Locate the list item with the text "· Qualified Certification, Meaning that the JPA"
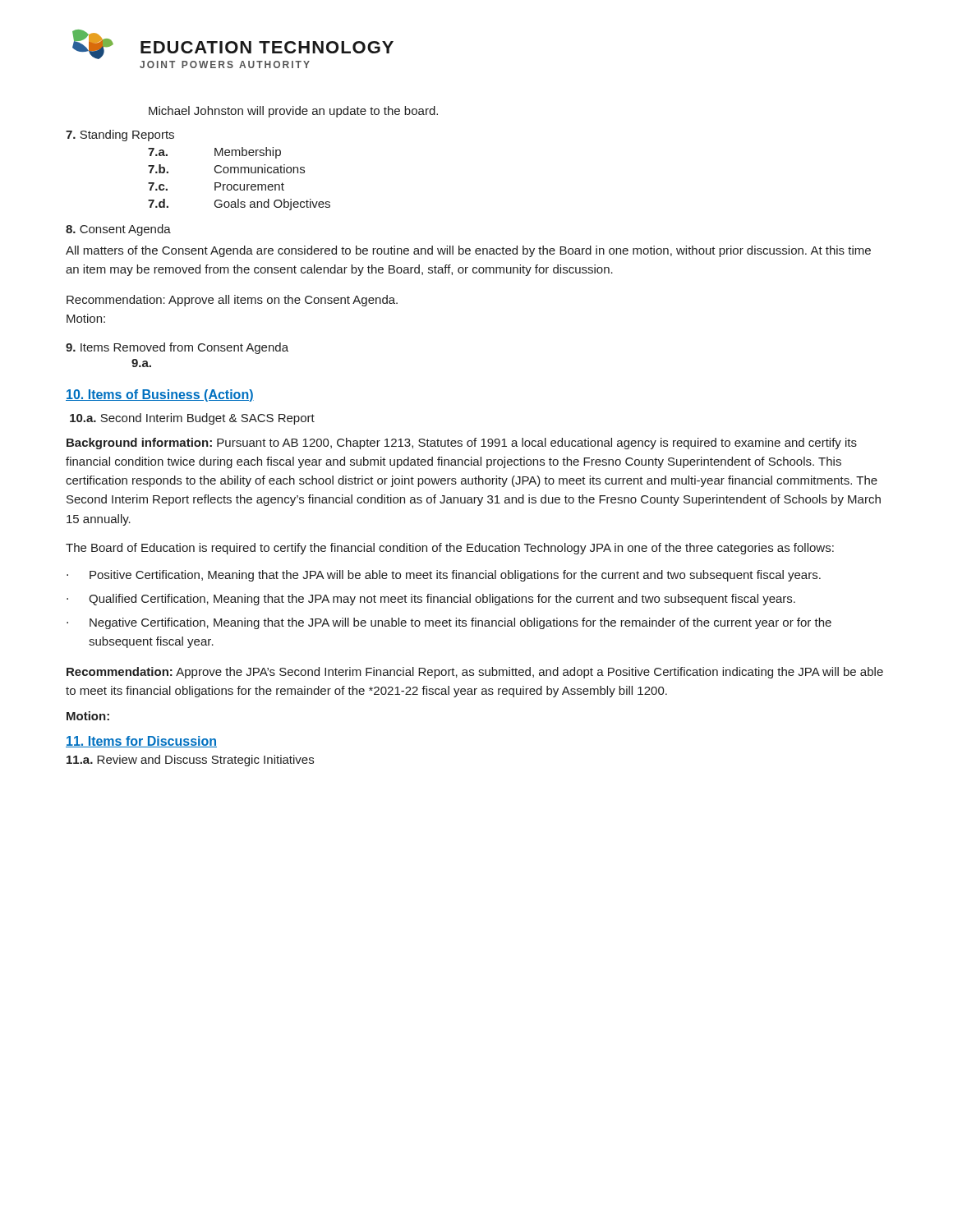This screenshot has width=953, height=1232. click(x=476, y=599)
